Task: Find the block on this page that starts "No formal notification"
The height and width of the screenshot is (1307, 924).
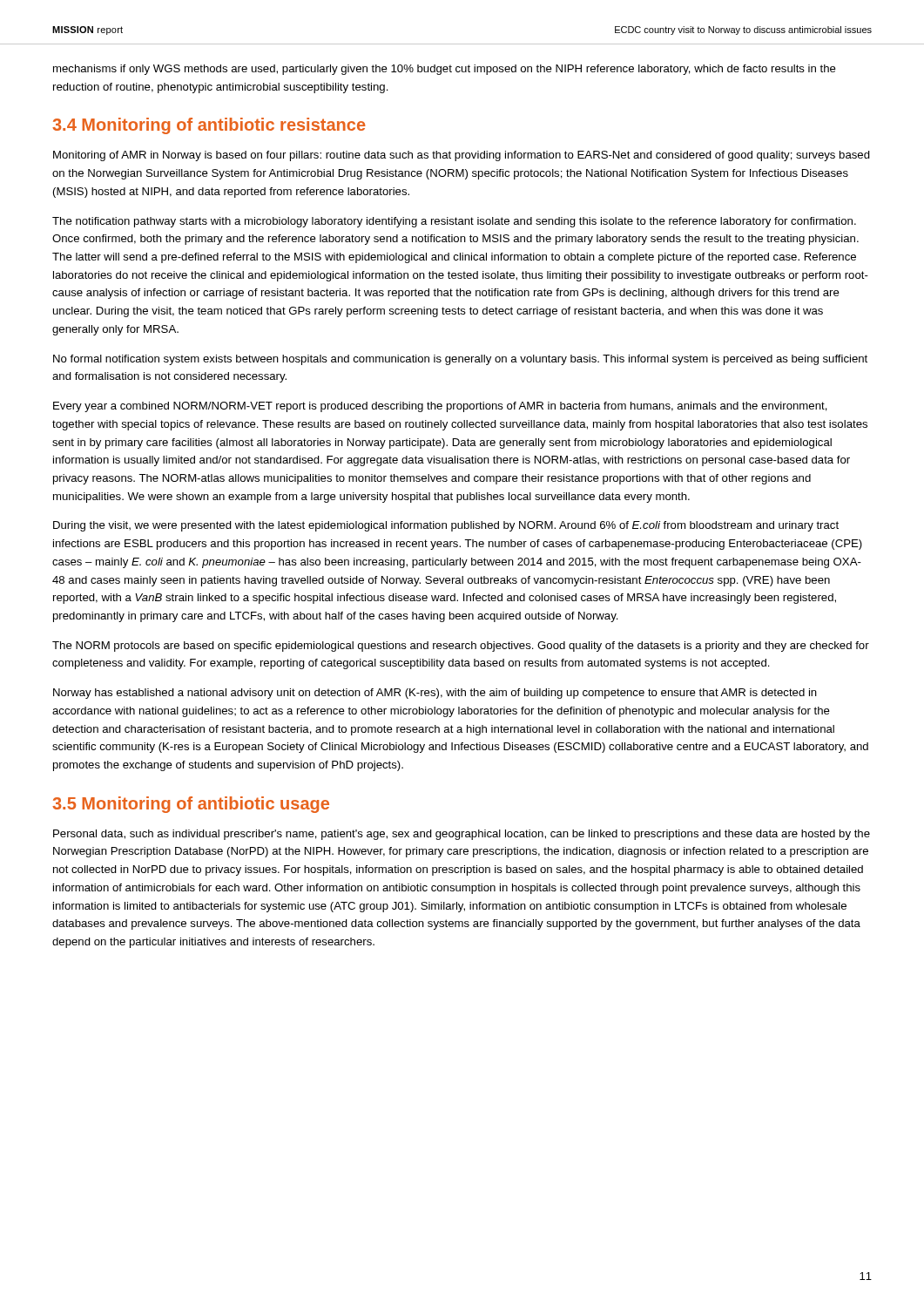Action: [460, 367]
